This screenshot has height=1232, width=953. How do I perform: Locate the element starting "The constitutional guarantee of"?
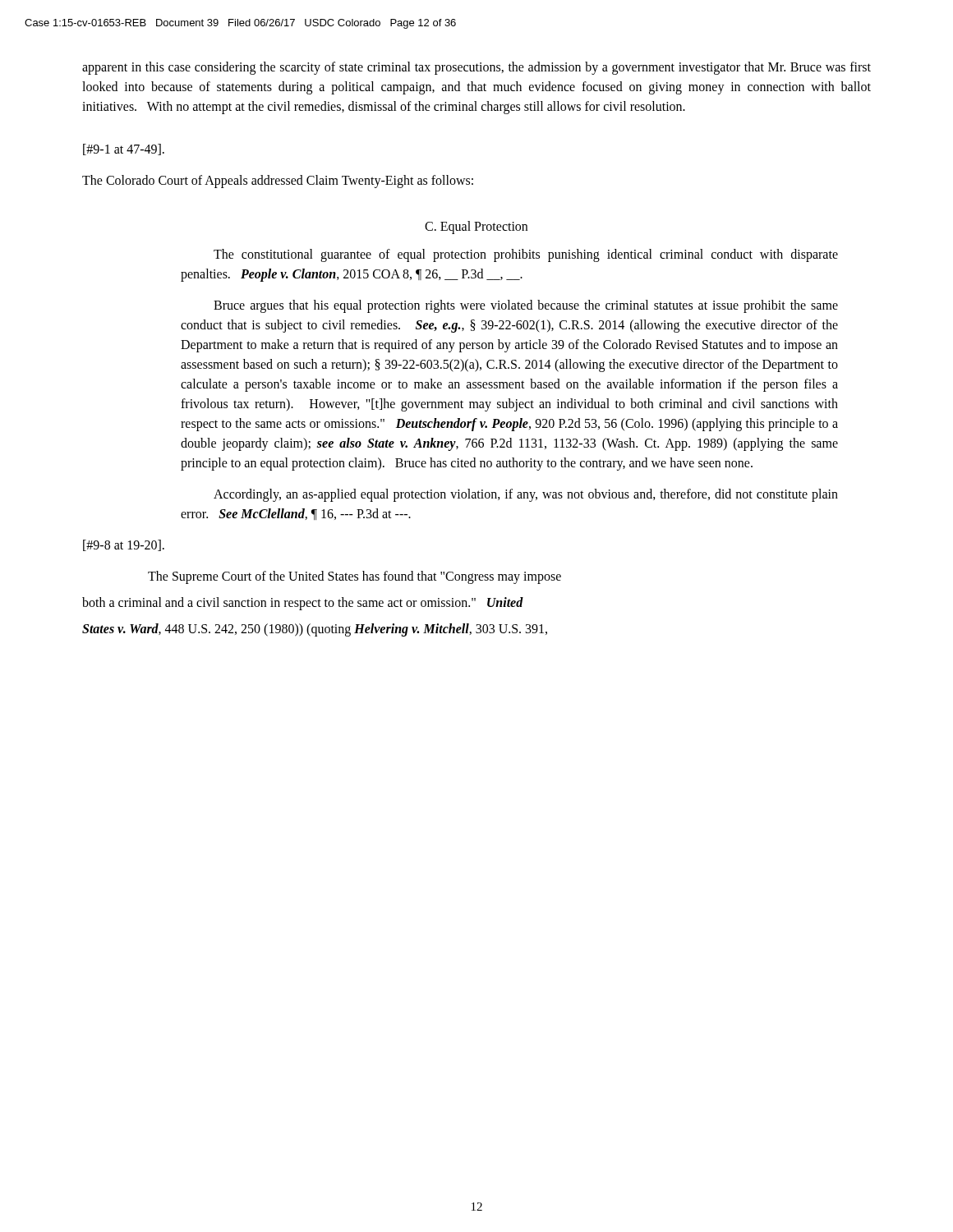pos(509,264)
